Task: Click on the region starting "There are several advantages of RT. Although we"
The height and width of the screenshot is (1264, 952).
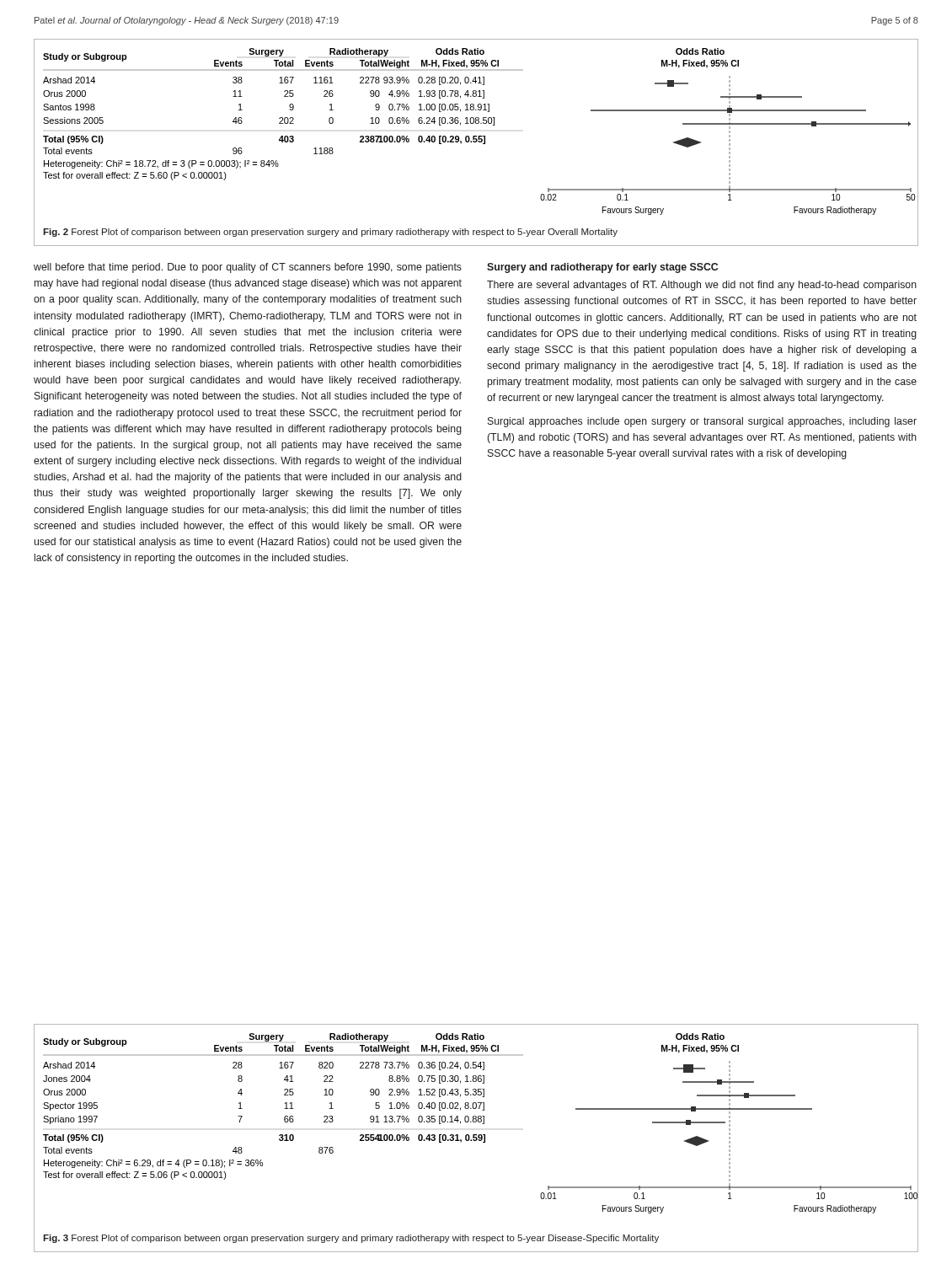Action: [702, 370]
